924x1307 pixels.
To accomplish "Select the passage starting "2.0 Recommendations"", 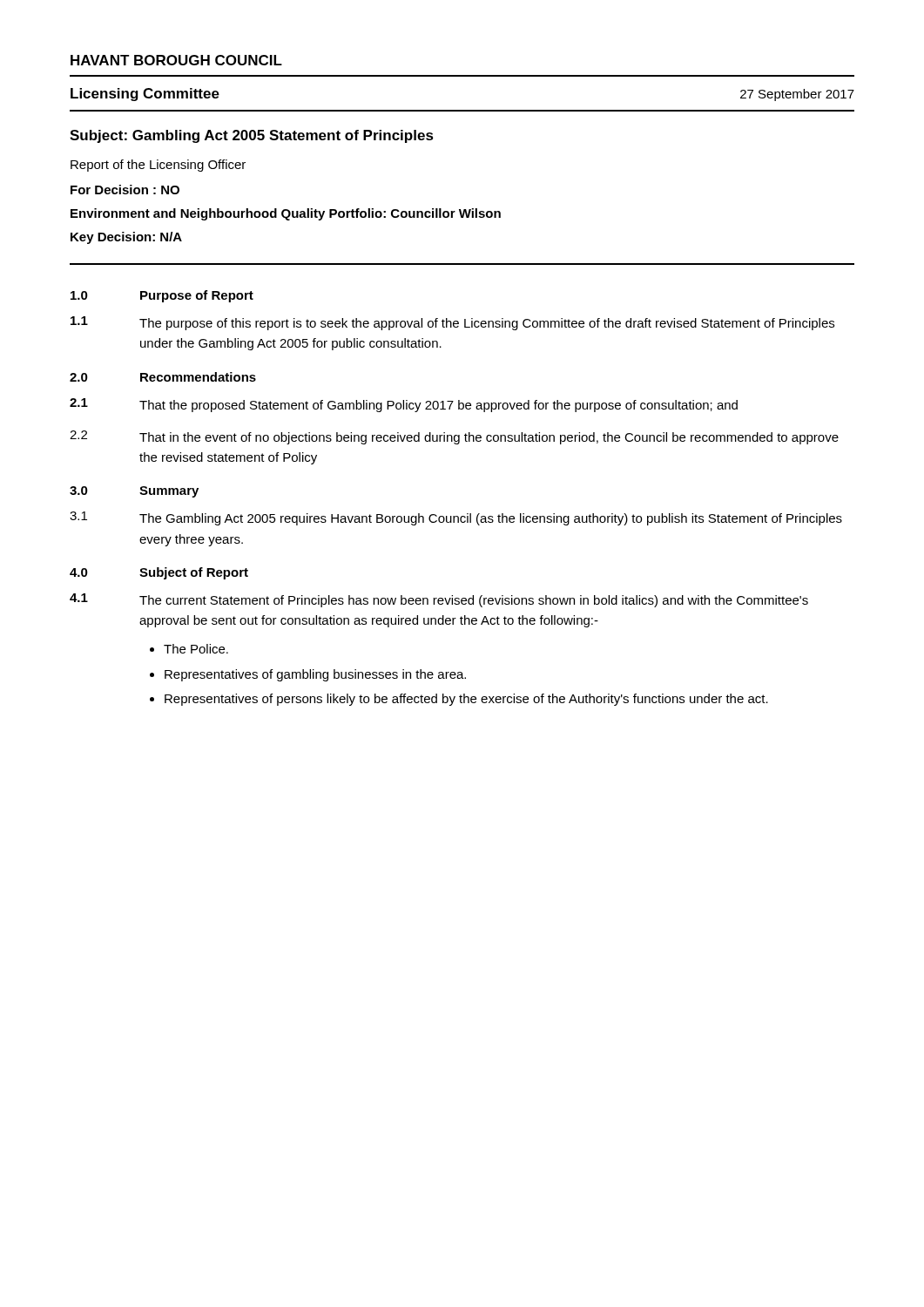I will click(x=163, y=376).
